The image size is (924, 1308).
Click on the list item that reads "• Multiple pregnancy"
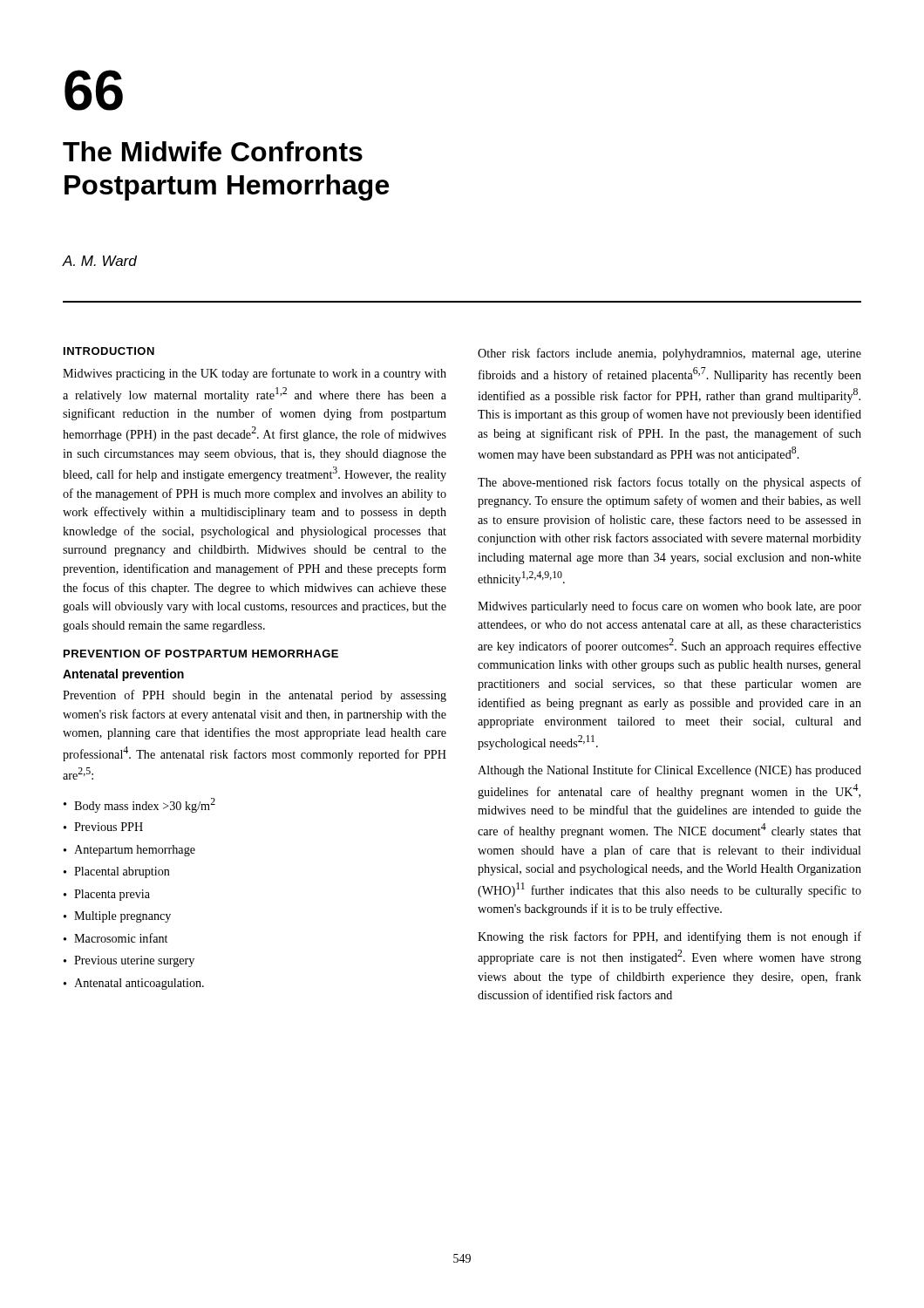(x=117, y=917)
